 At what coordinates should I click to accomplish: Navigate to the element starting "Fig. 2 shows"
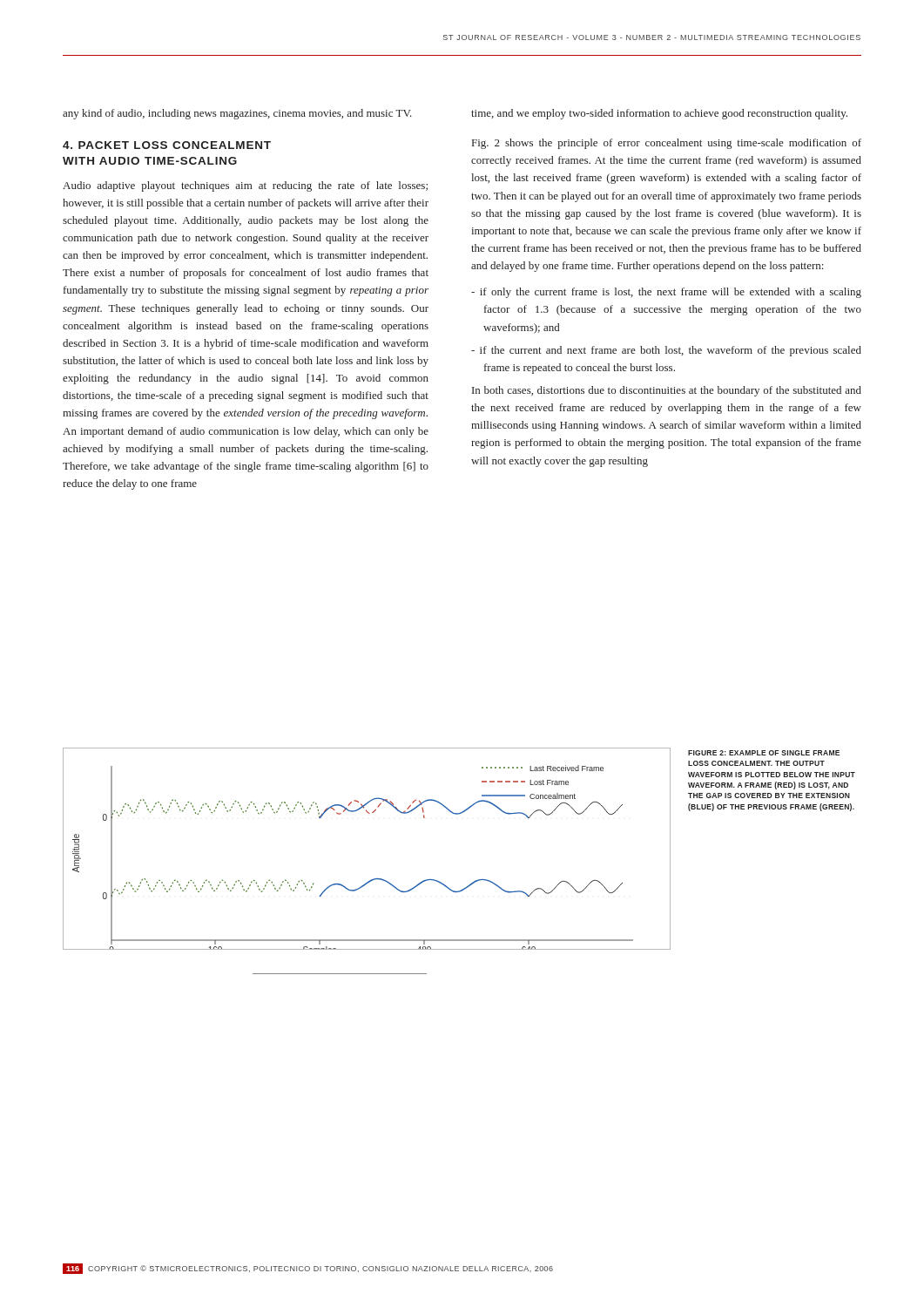point(666,204)
